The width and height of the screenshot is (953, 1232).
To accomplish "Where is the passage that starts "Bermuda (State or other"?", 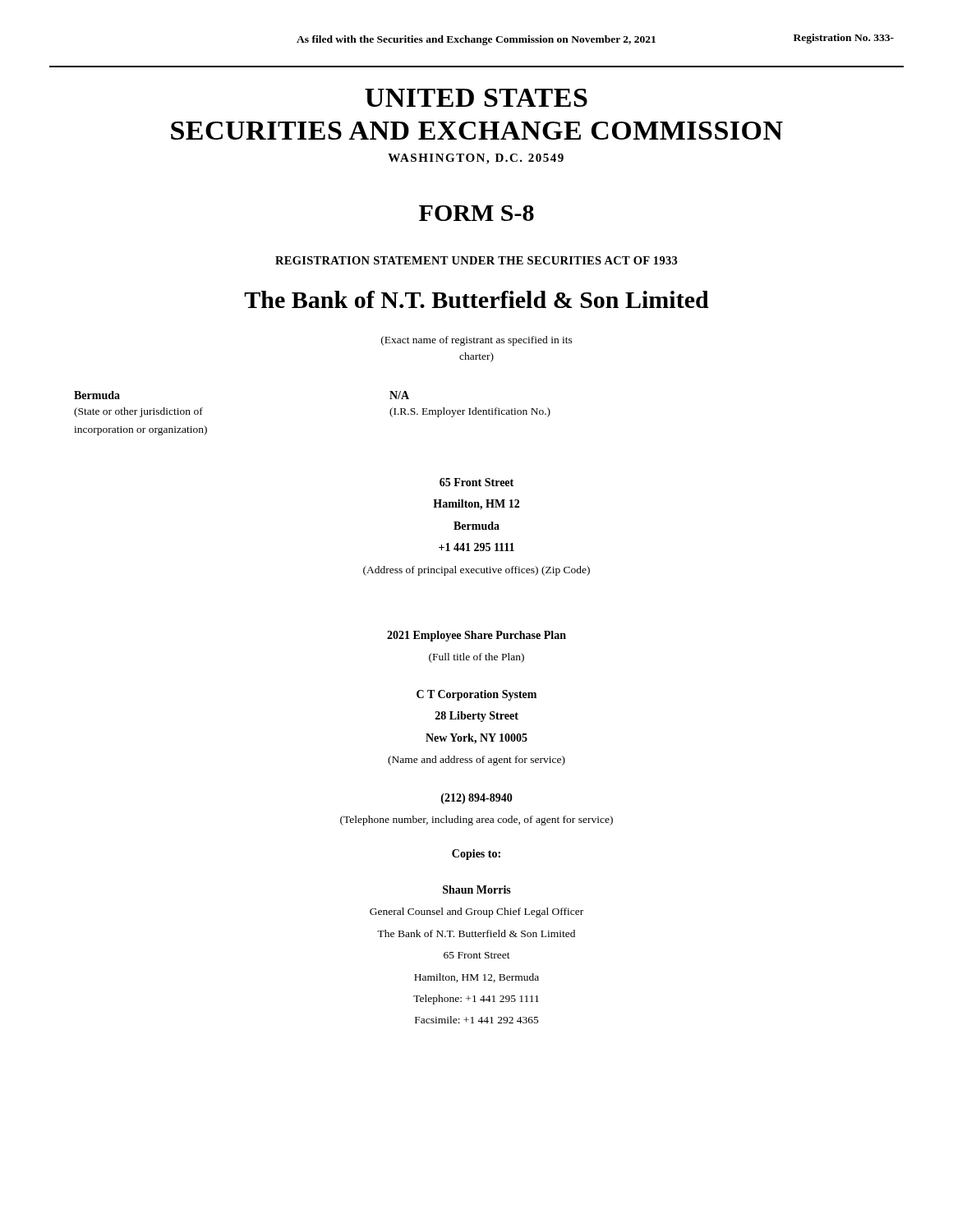I will 97,395.
